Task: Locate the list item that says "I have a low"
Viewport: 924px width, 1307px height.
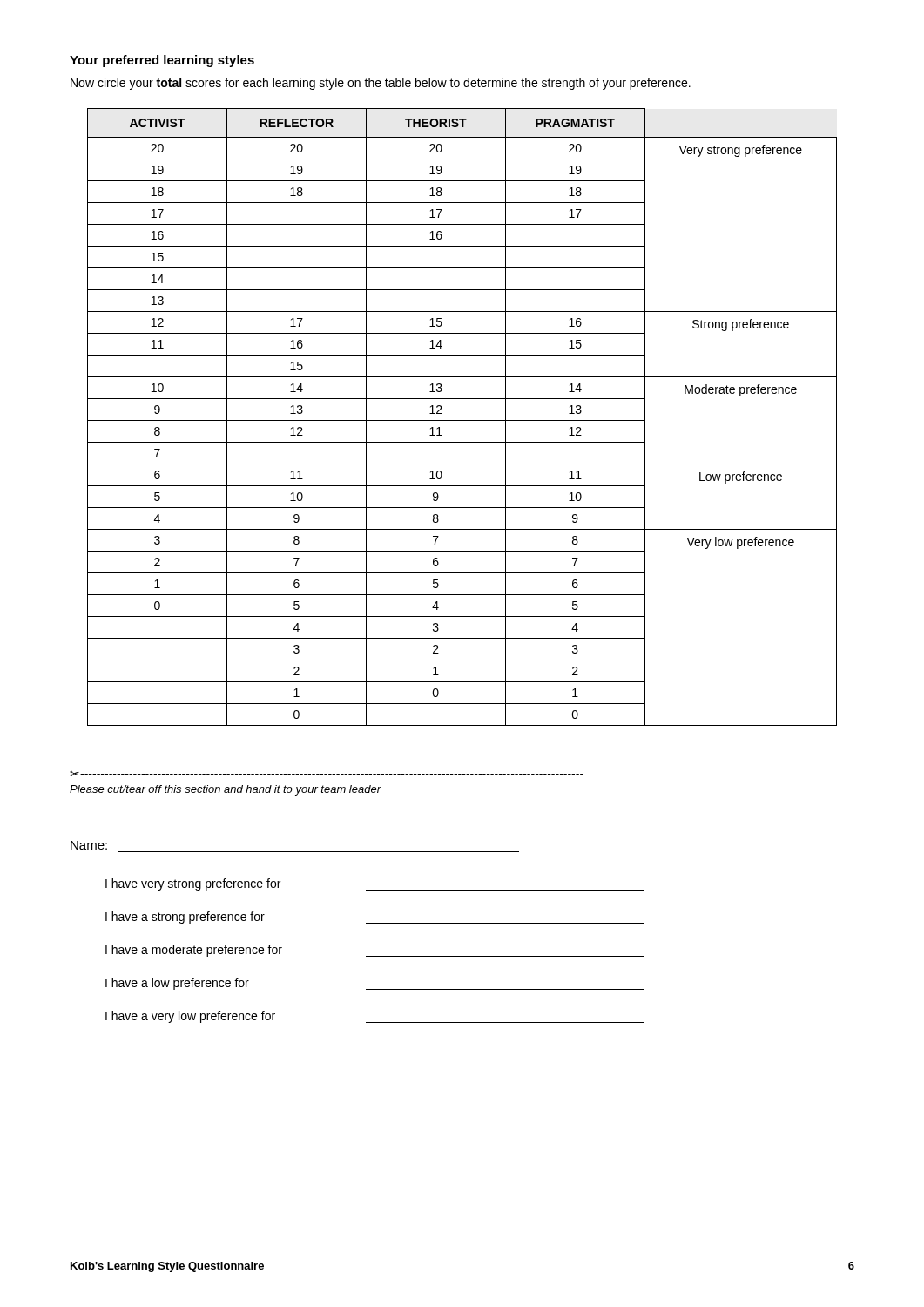Action: point(374,983)
